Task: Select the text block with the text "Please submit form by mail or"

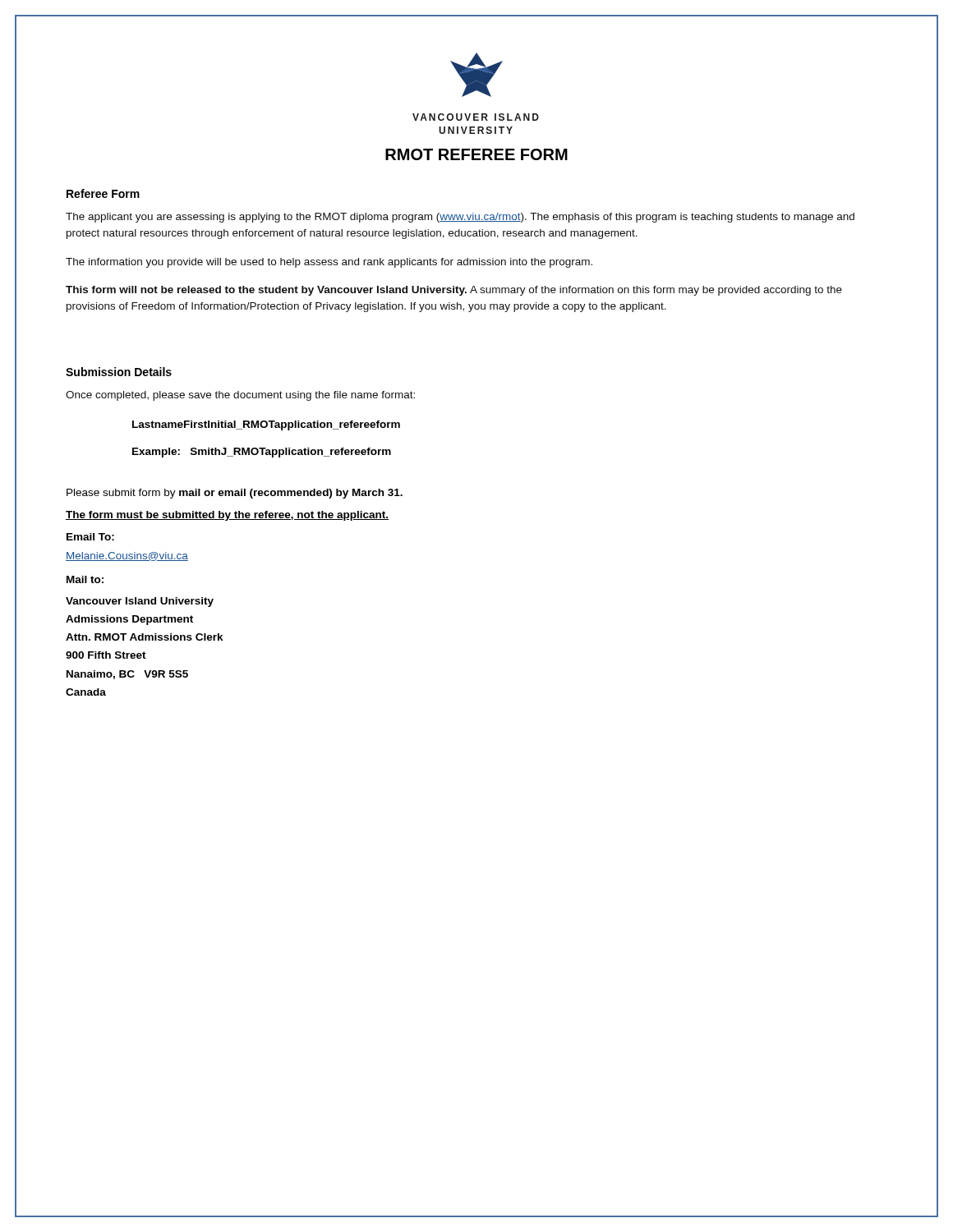Action: 234,492
